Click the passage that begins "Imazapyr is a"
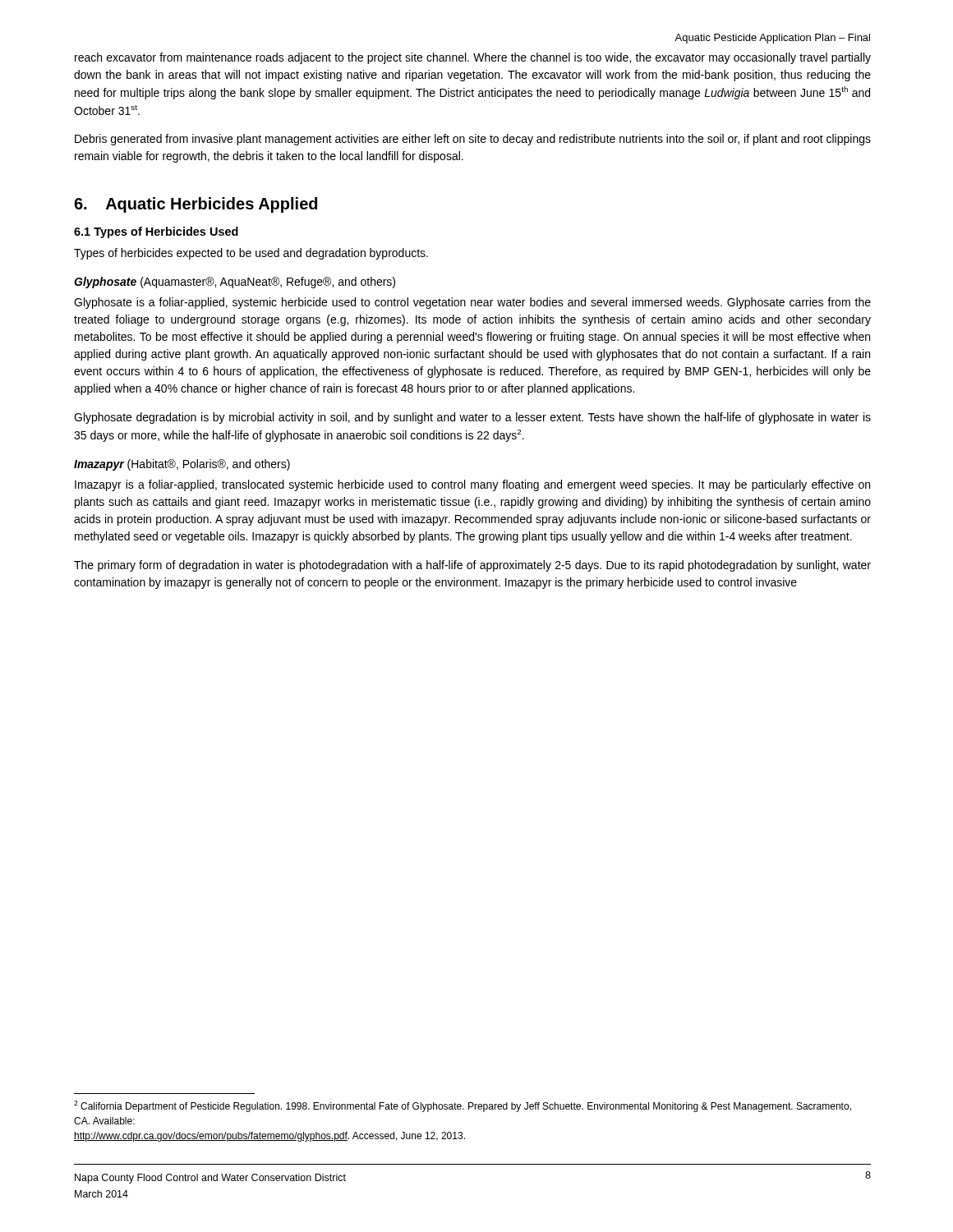Screen dimensions: 1232x953 coord(472,511)
